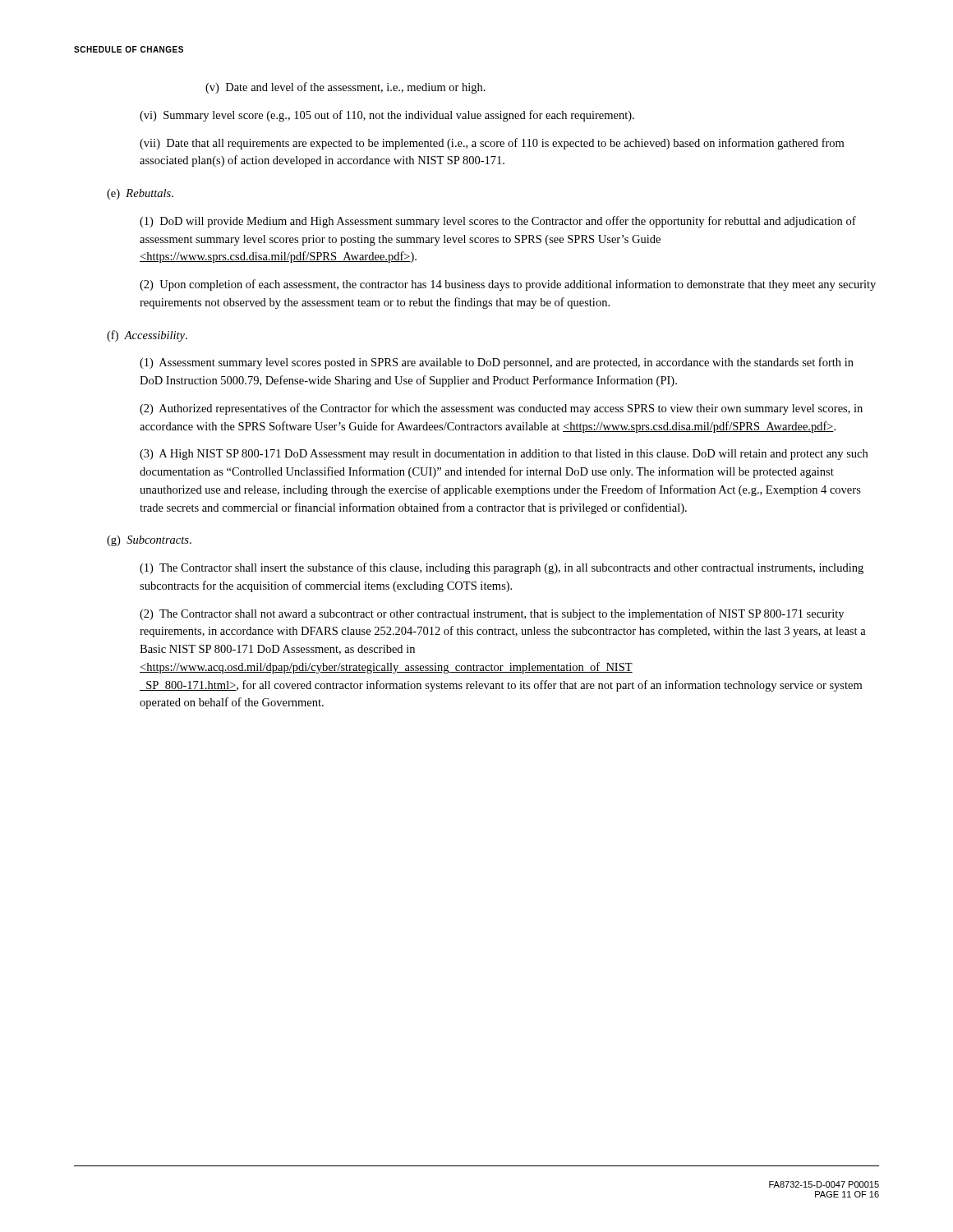This screenshot has width=953, height=1232.
Task: Click on the element starting "(v) Date and"
Action: tap(345, 88)
